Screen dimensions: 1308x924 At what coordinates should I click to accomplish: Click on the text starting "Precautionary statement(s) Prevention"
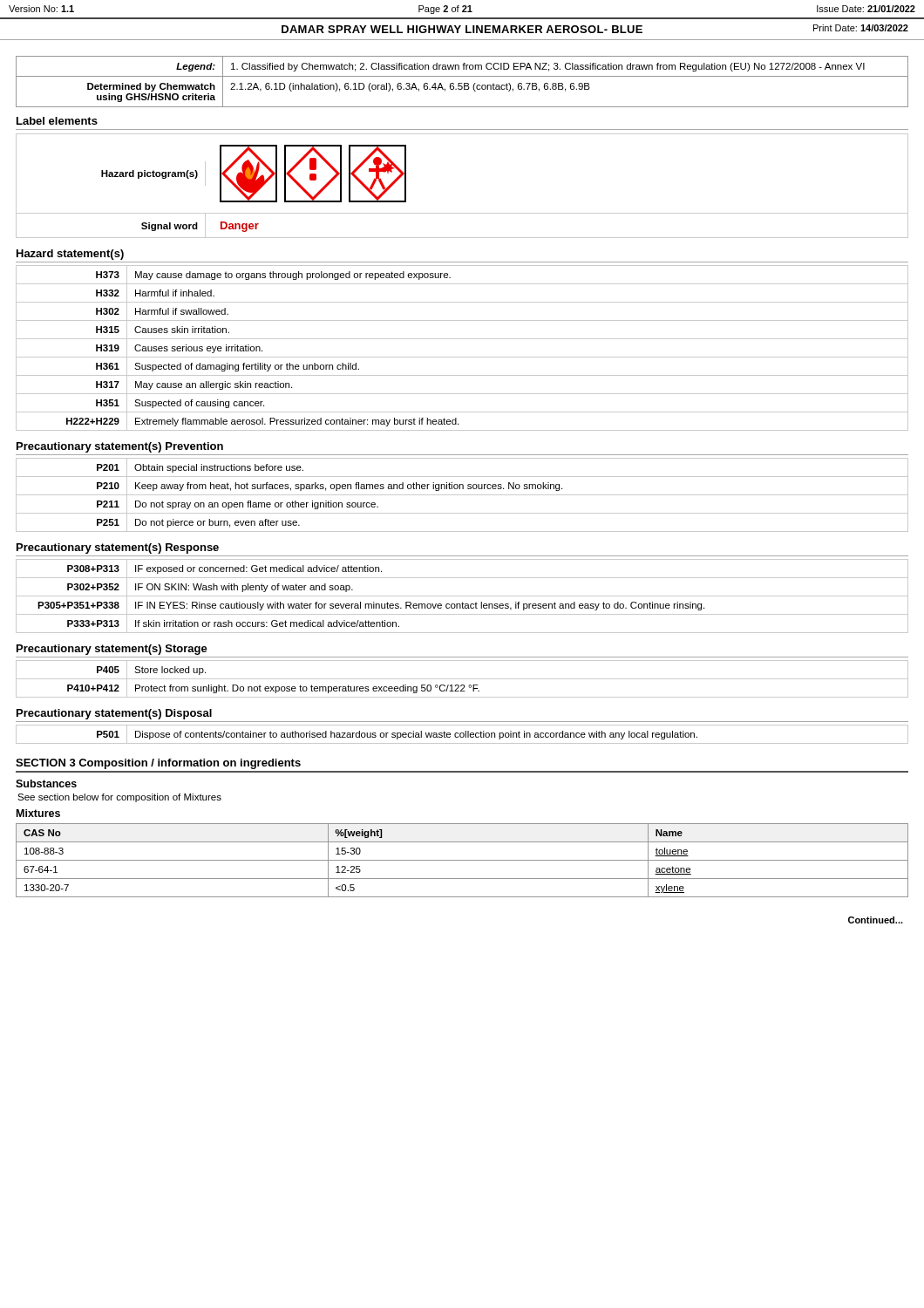[x=120, y=446]
